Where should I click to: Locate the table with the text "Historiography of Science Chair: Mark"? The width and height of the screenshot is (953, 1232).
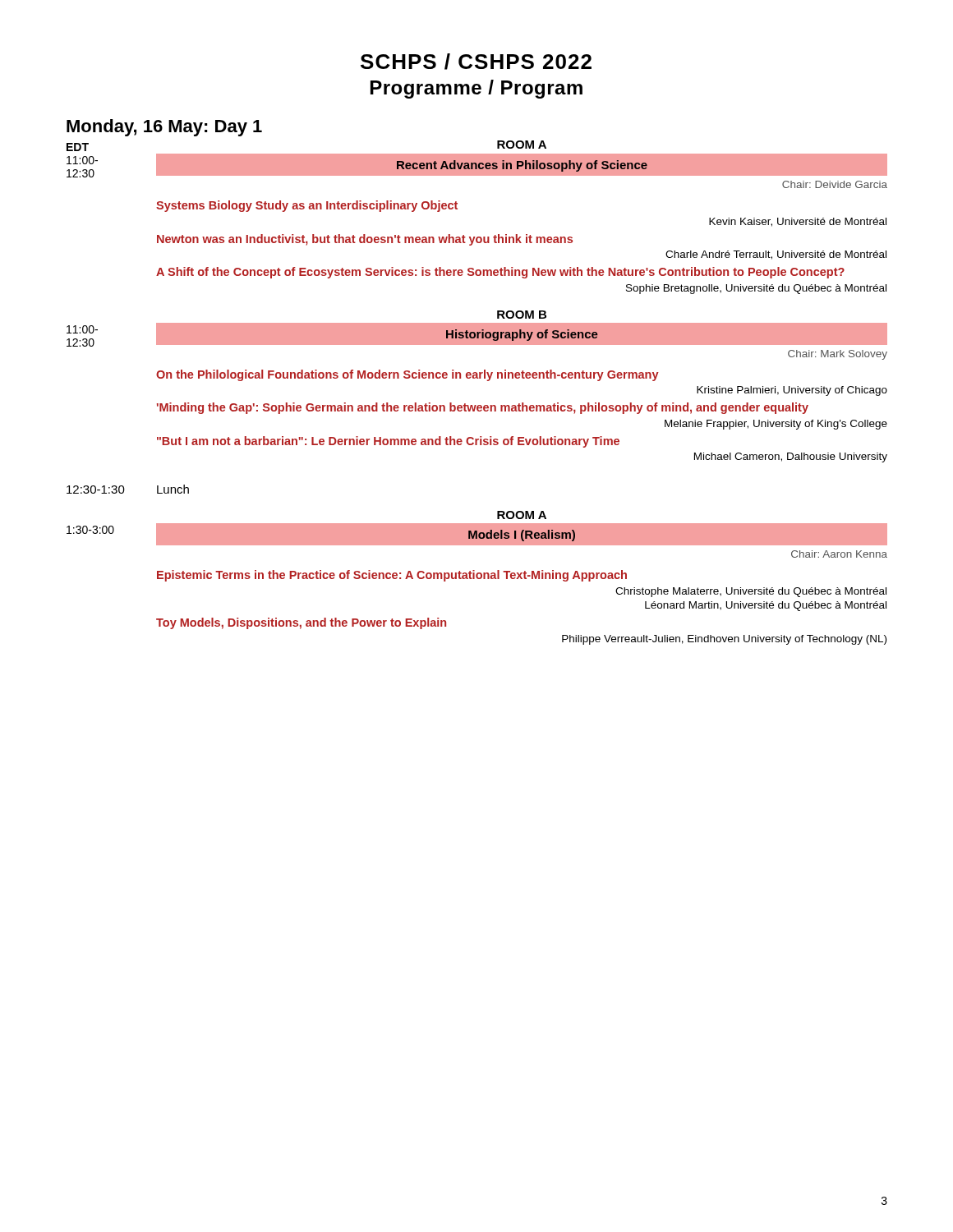(522, 393)
